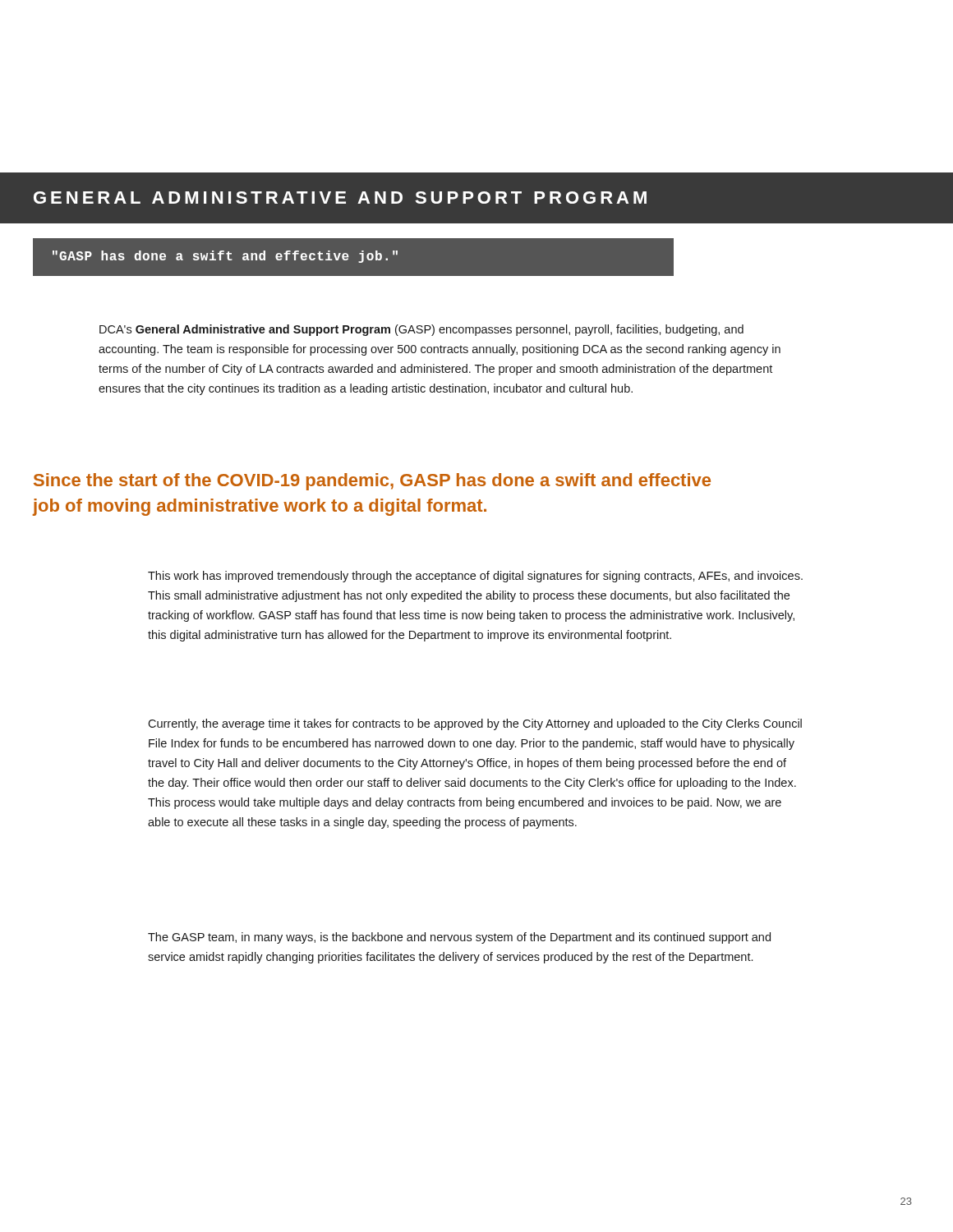Point to the block beginning ""GASP has done a swift and effective"
This screenshot has height=1232, width=953.
353,257
